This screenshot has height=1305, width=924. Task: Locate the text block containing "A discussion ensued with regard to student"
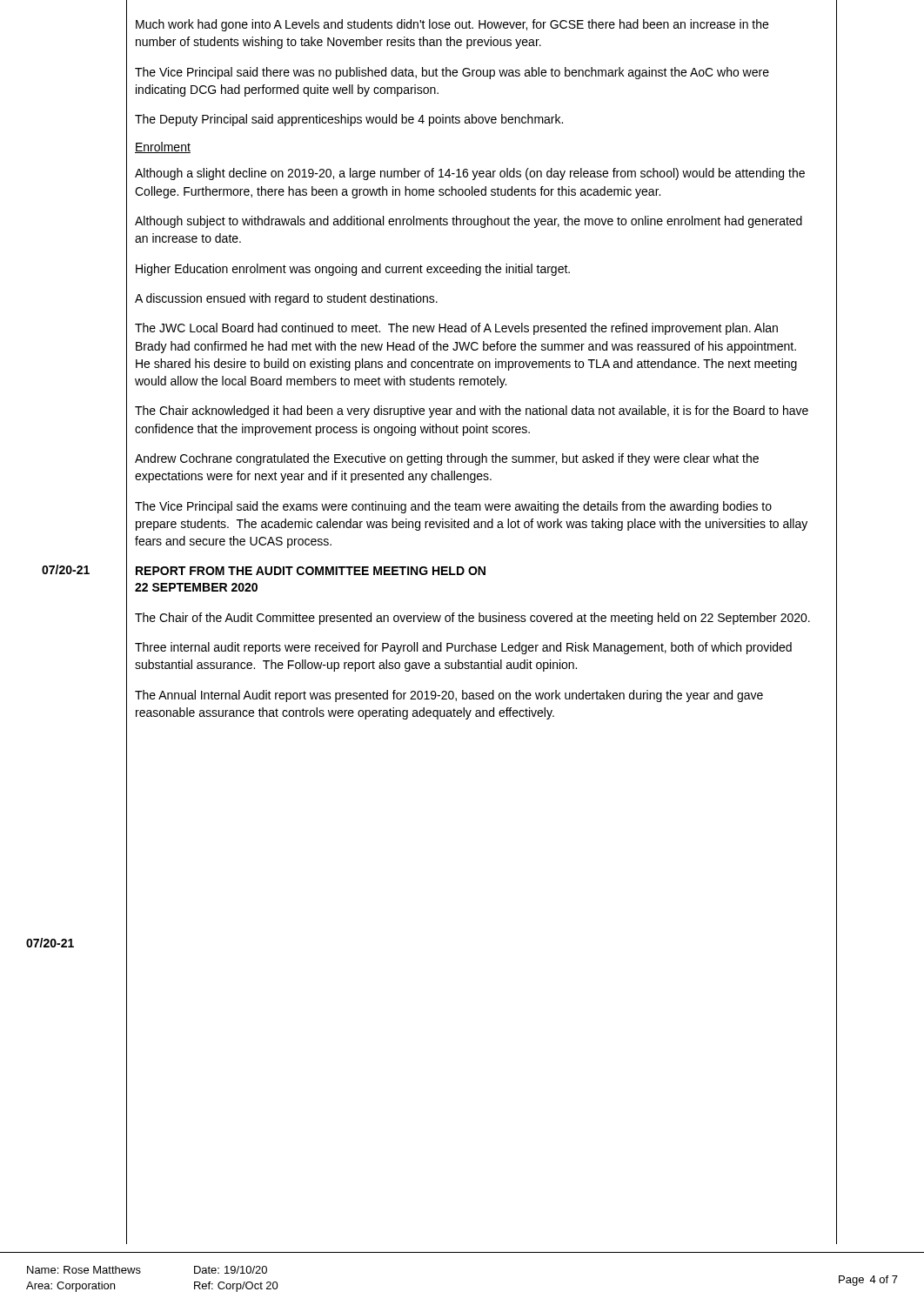287,298
